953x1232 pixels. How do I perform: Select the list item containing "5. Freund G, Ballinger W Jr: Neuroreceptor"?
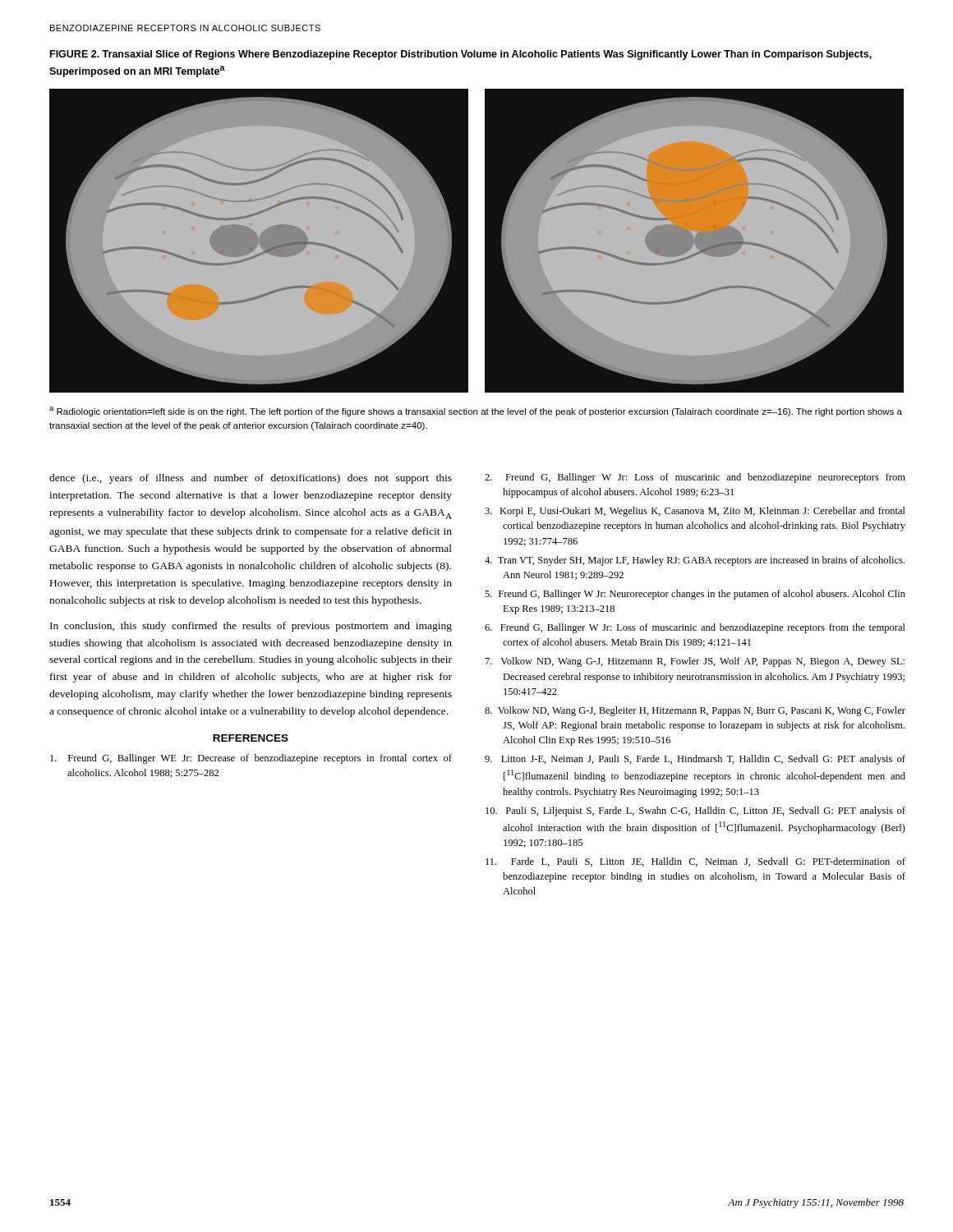[x=695, y=601]
